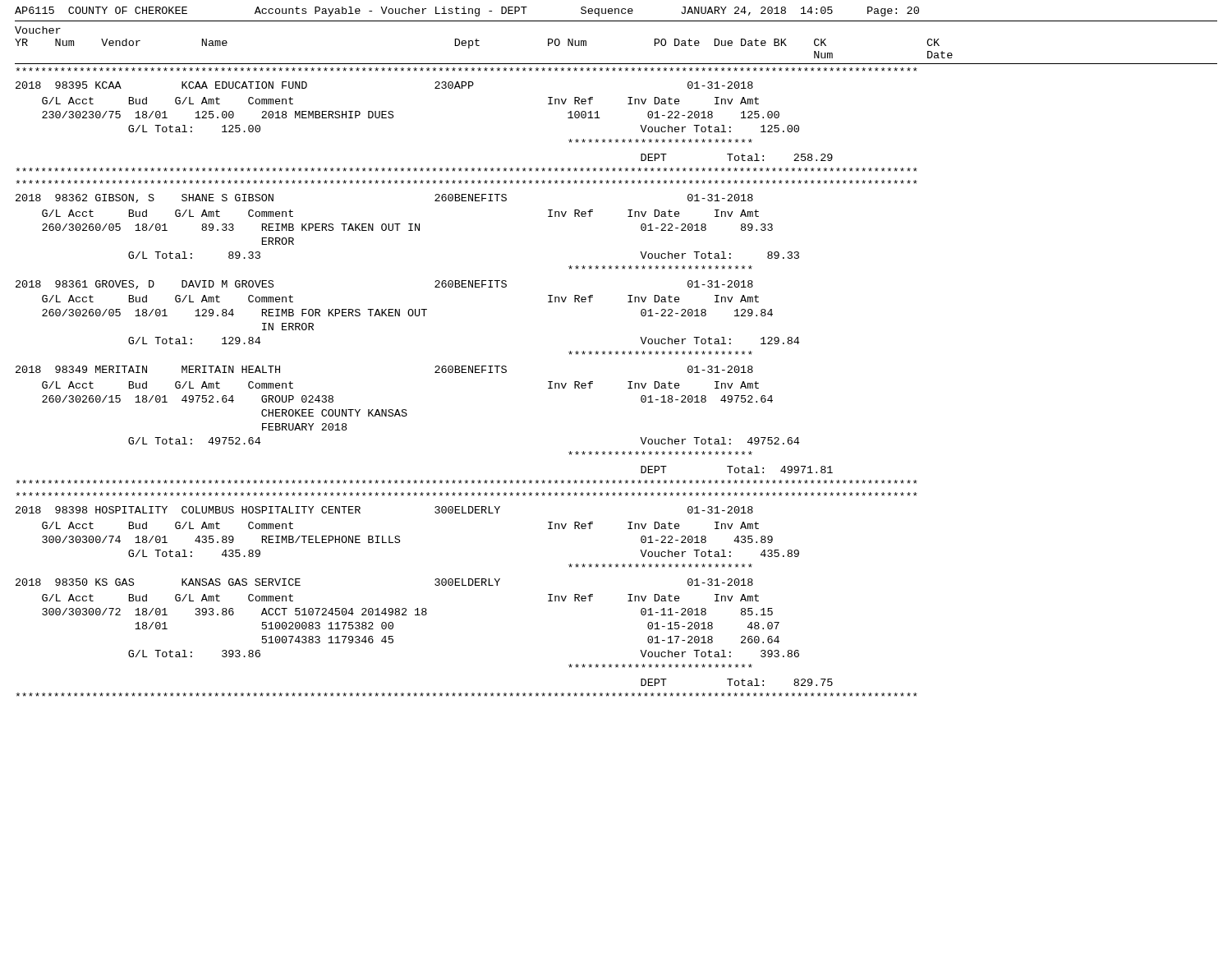The width and height of the screenshot is (1232, 953).
Task: Find the text block that reads "2018 98395 KCAA KCAA EDUCATION"
Action: [x=25, y=85]
